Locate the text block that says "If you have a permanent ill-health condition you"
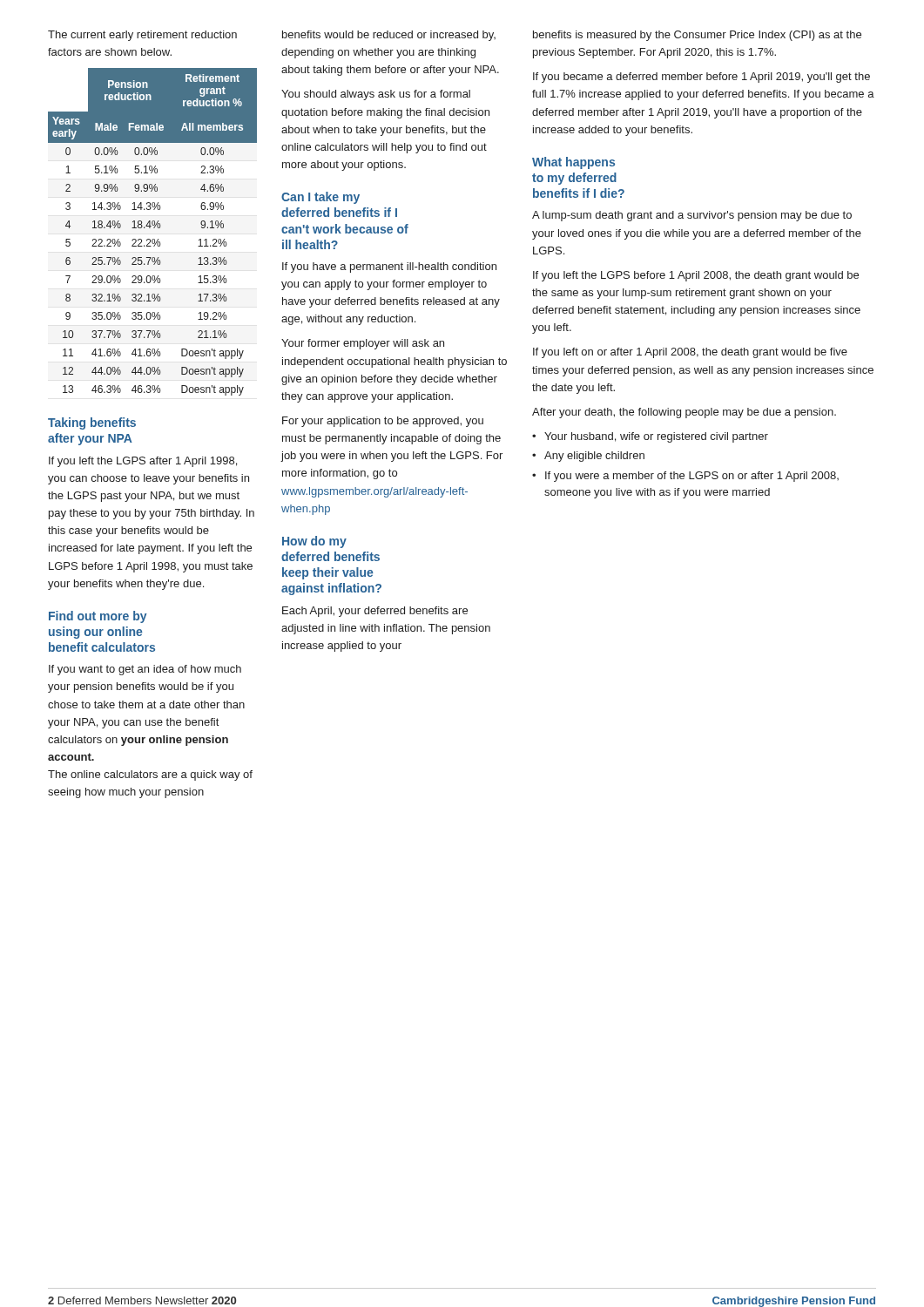Viewport: 924px width, 1307px height. (390, 292)
